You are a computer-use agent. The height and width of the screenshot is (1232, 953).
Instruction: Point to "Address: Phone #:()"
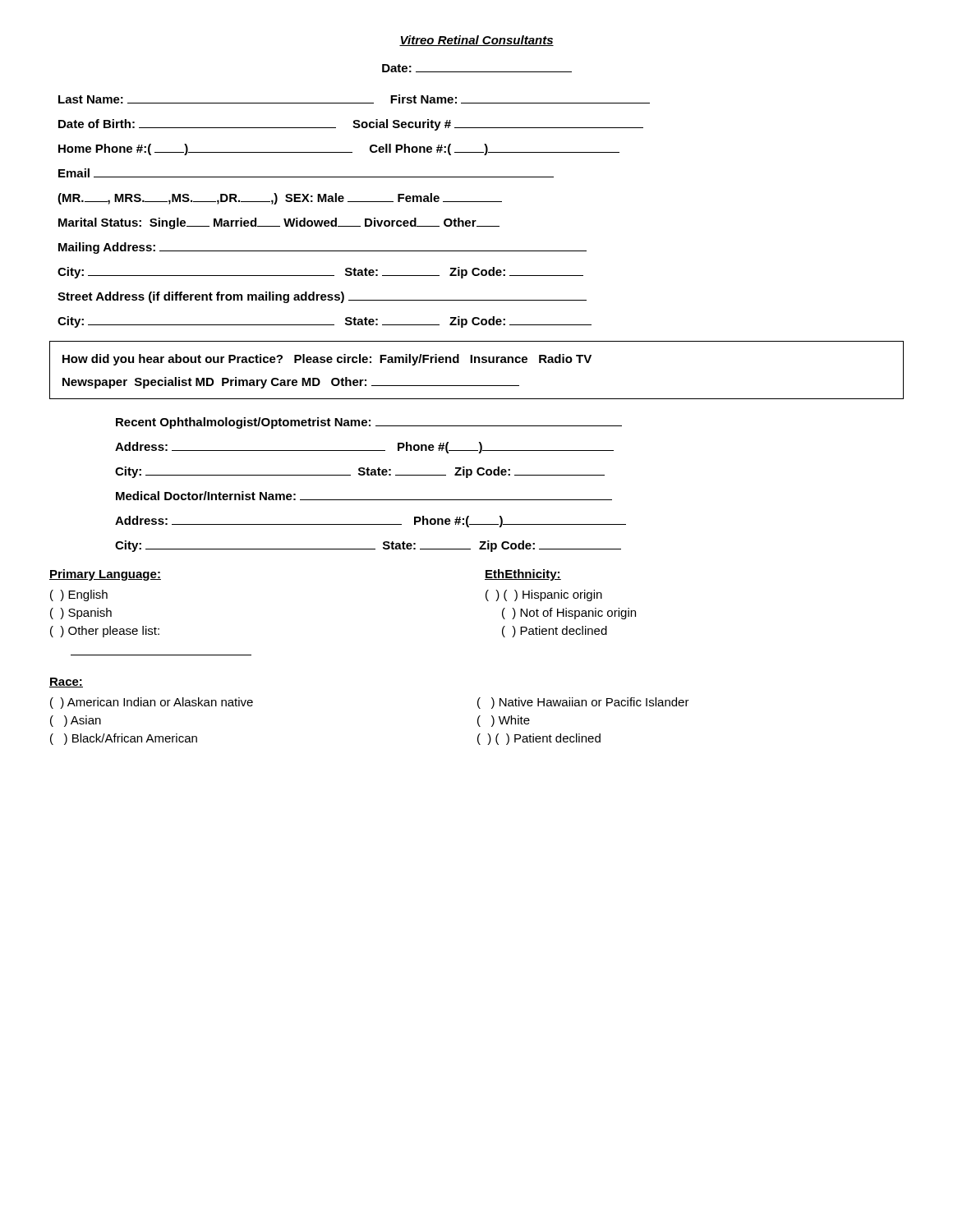371,519
